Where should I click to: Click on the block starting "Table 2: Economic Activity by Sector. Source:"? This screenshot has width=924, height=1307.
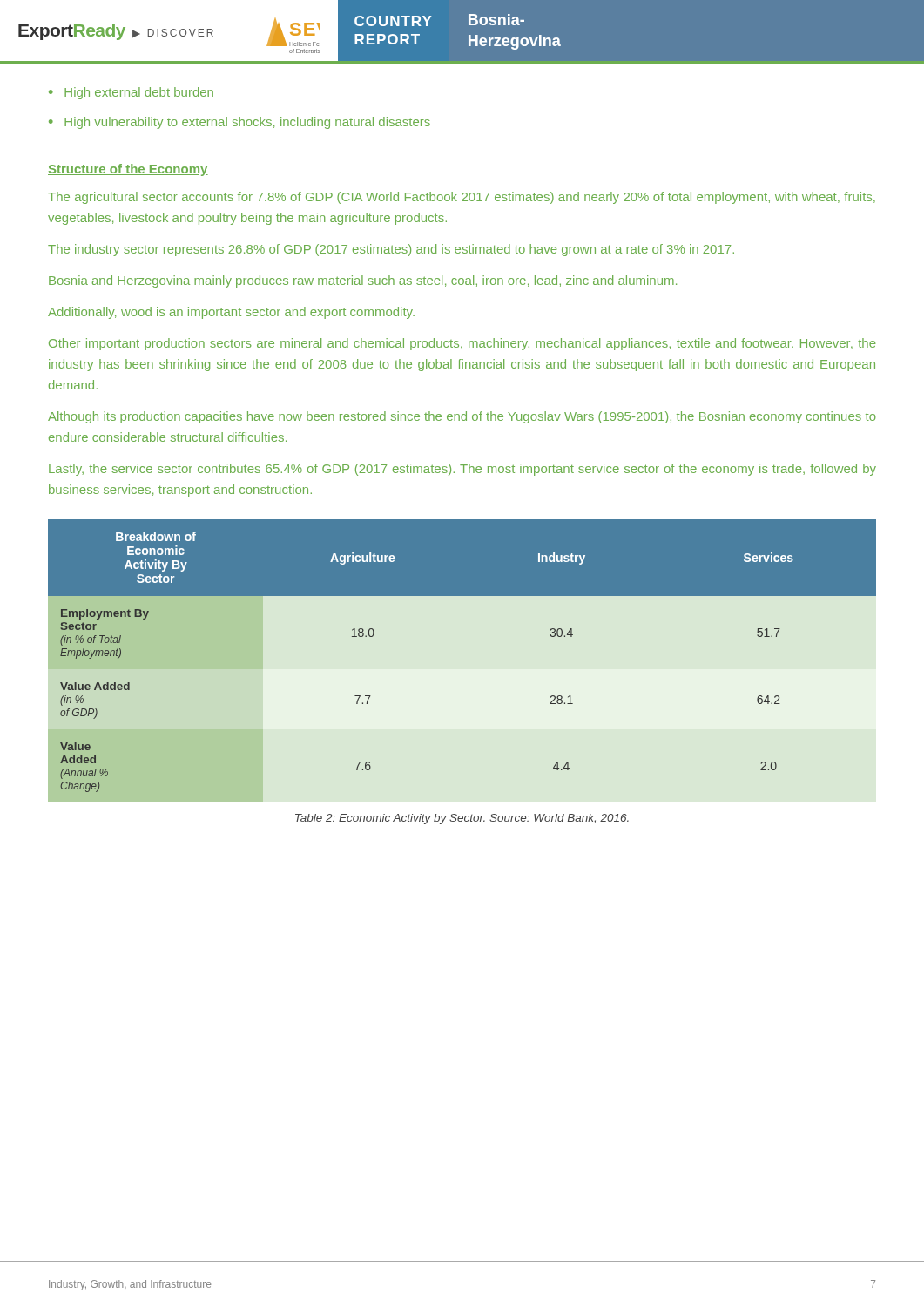point(462,818)
